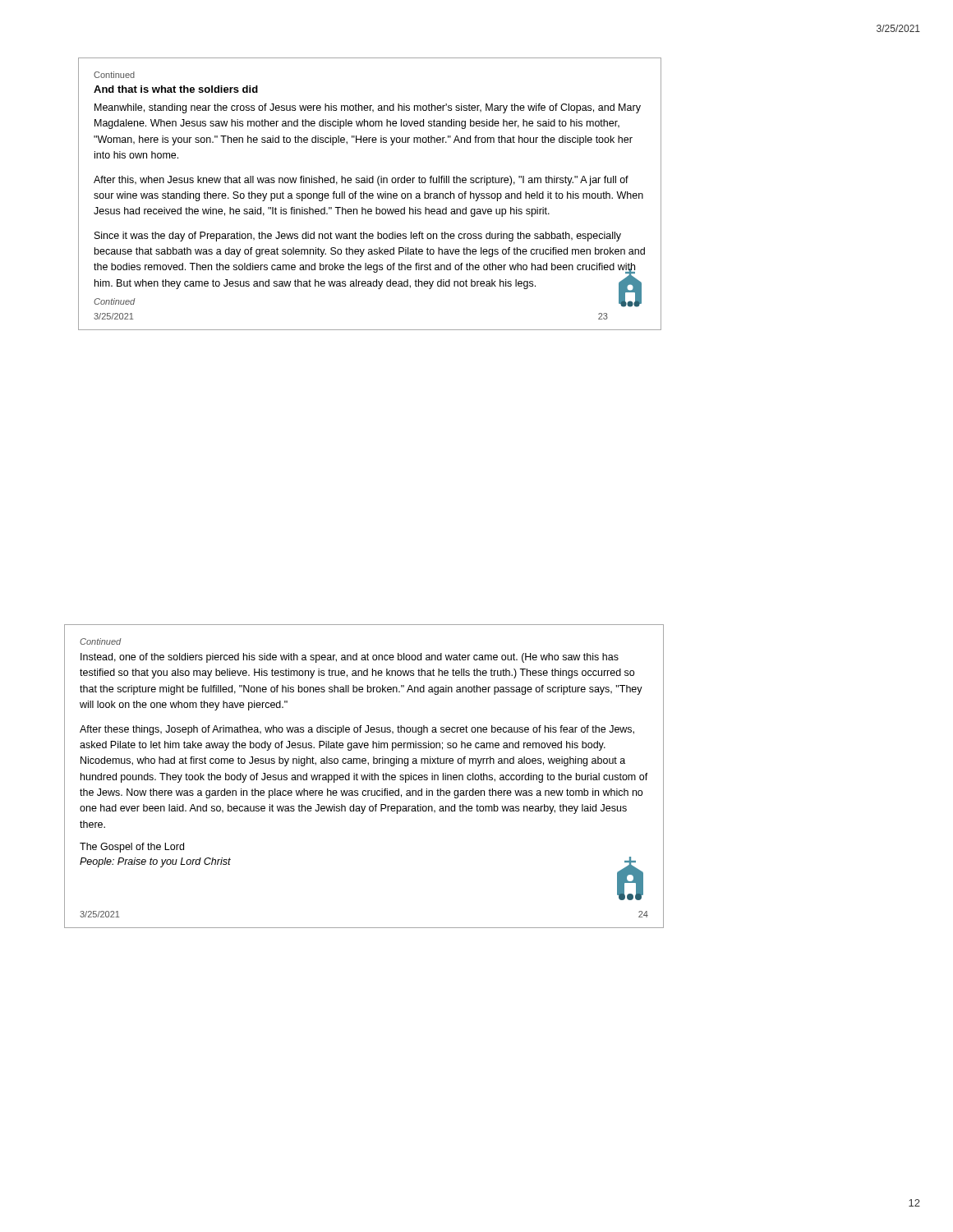The image size is (953, 1232).
Task: Locate the block starting "Continued And that"
Action: click(x=370, y=196)
